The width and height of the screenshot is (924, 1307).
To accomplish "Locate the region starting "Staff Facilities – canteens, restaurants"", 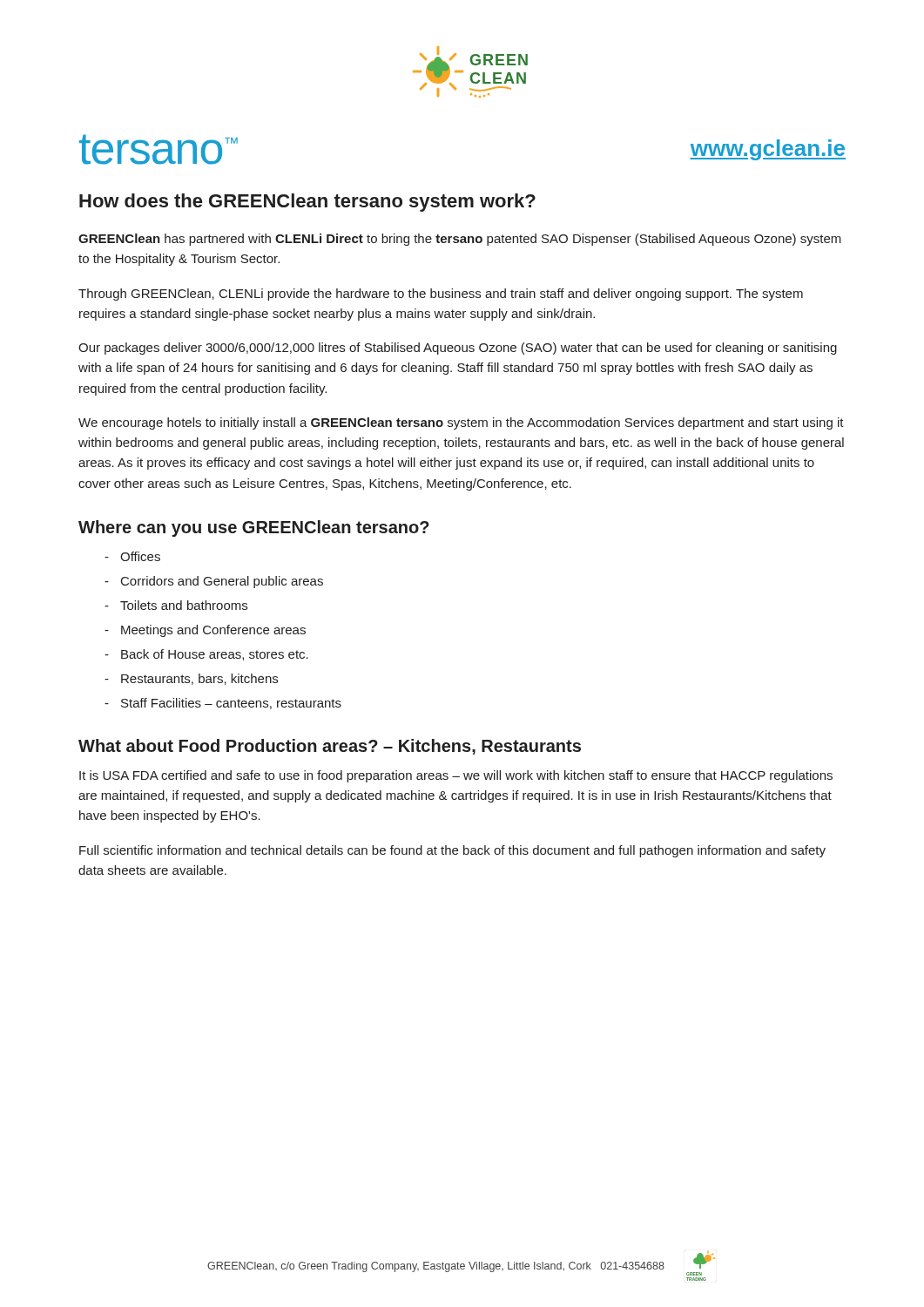I will click(x=223, y=704).
